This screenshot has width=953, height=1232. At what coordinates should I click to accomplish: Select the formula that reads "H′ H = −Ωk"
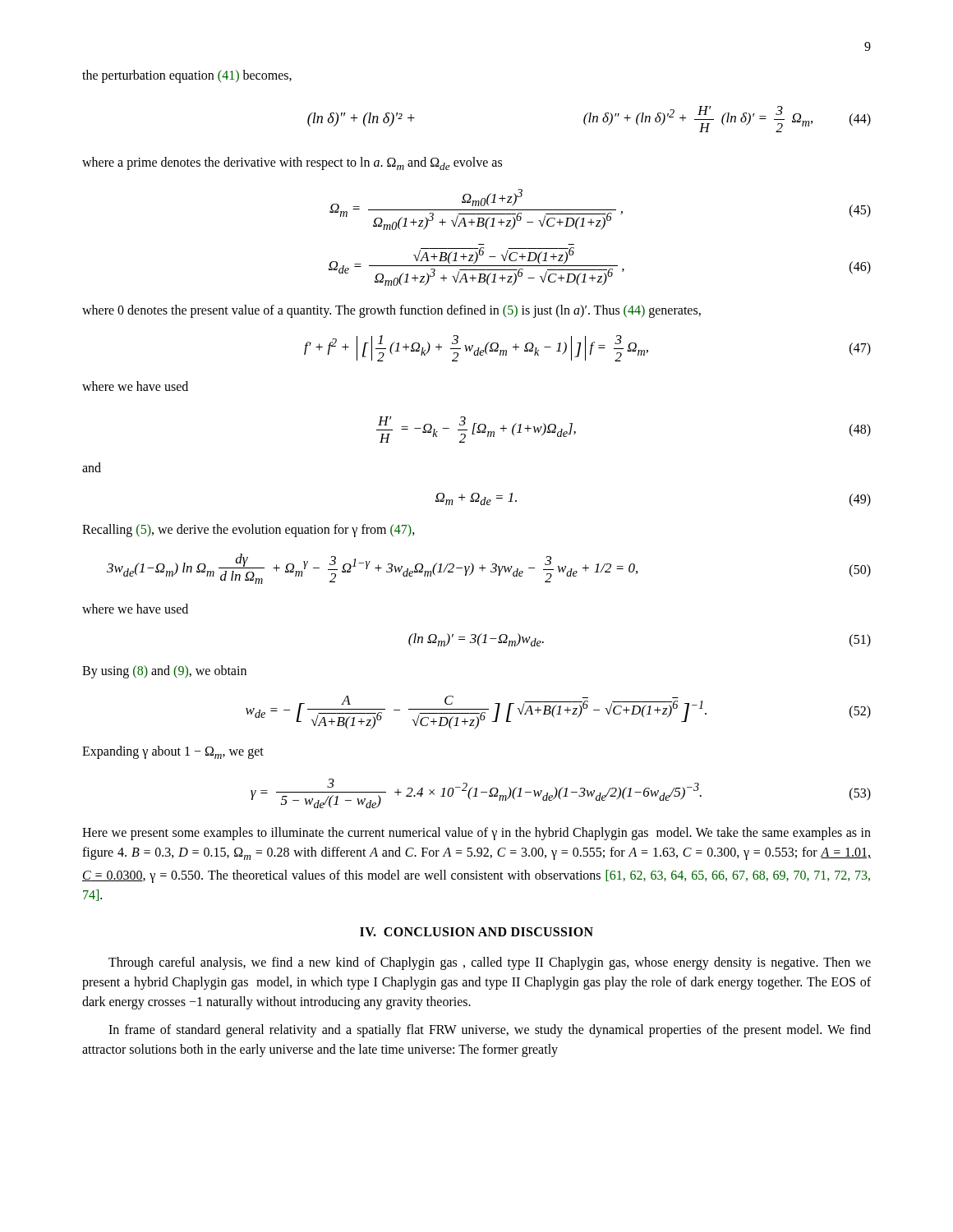476,430
